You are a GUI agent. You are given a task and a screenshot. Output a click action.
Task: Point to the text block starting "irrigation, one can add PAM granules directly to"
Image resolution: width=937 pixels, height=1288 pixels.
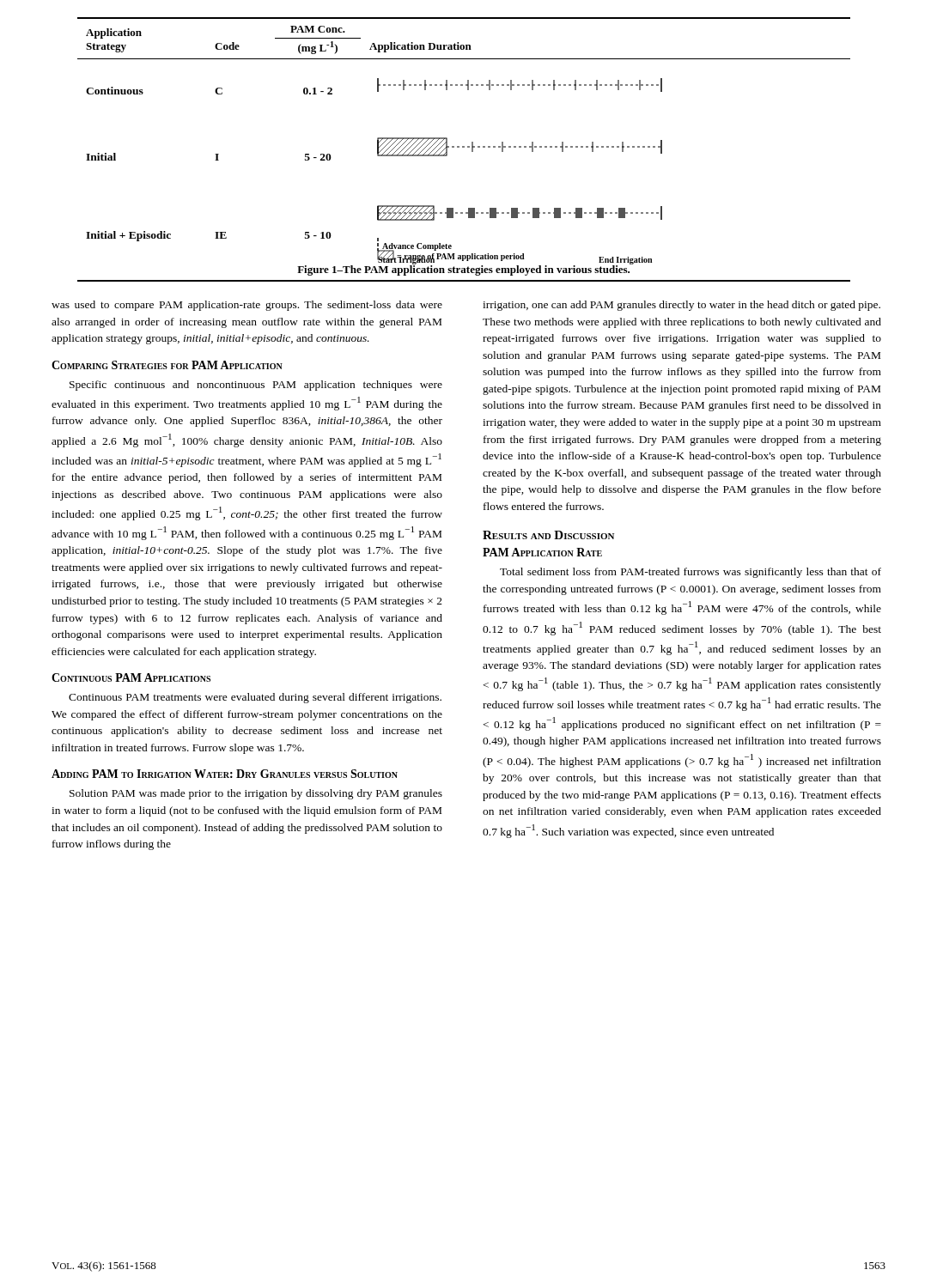(682, 568)
